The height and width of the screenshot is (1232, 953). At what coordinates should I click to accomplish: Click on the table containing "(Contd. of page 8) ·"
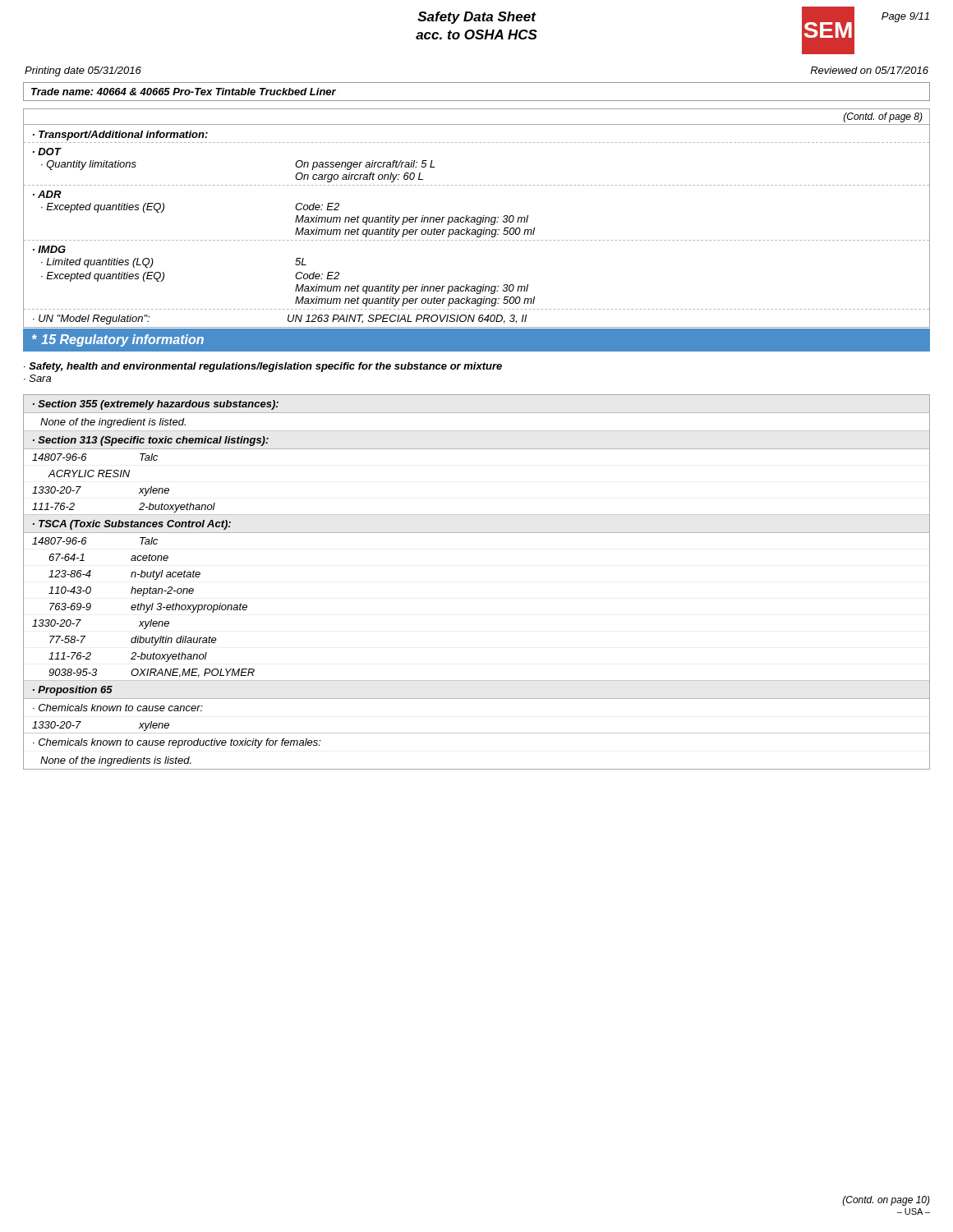(x=476, y=218)
